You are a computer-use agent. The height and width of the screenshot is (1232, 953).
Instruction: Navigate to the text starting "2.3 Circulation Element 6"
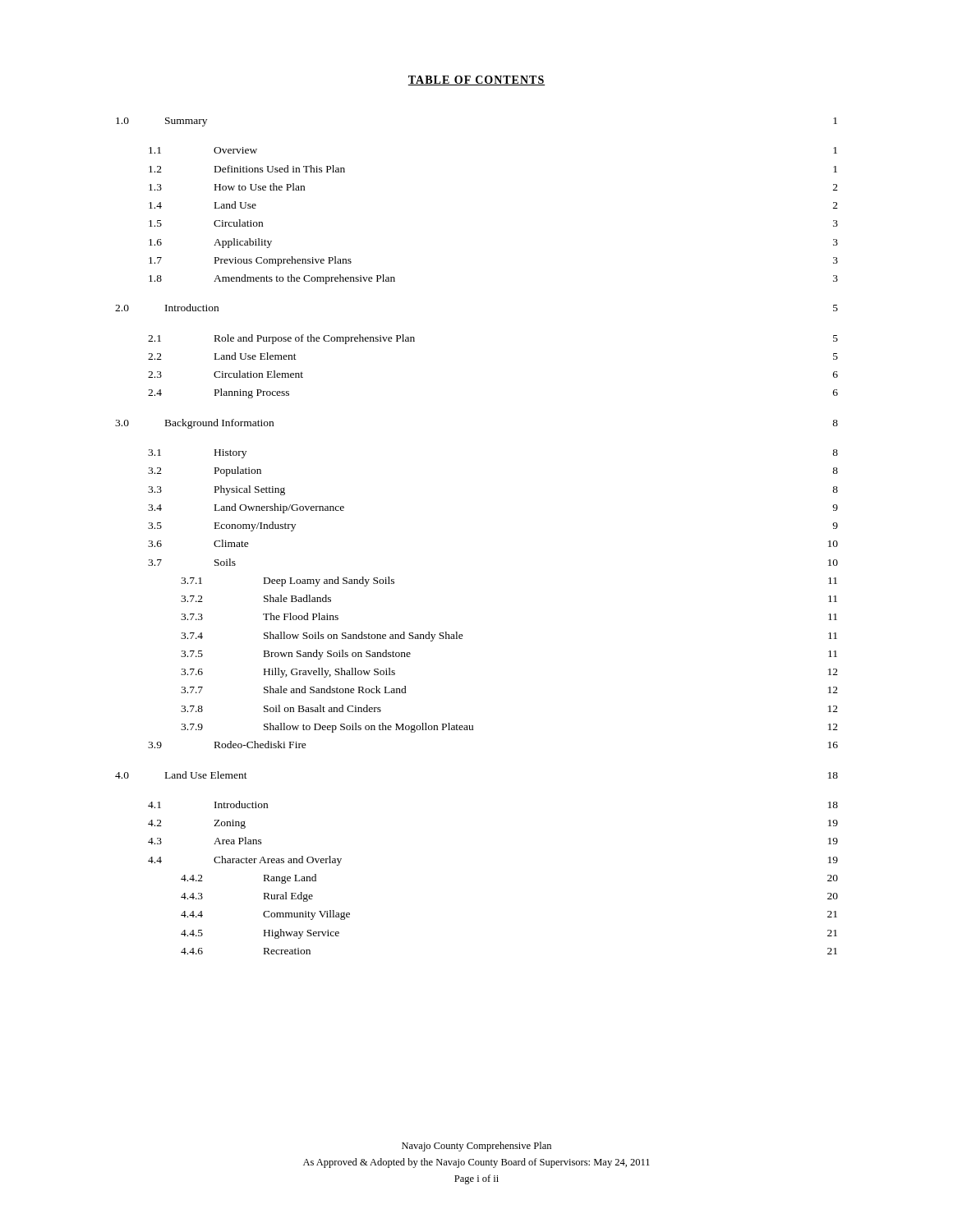pos(151,375)
